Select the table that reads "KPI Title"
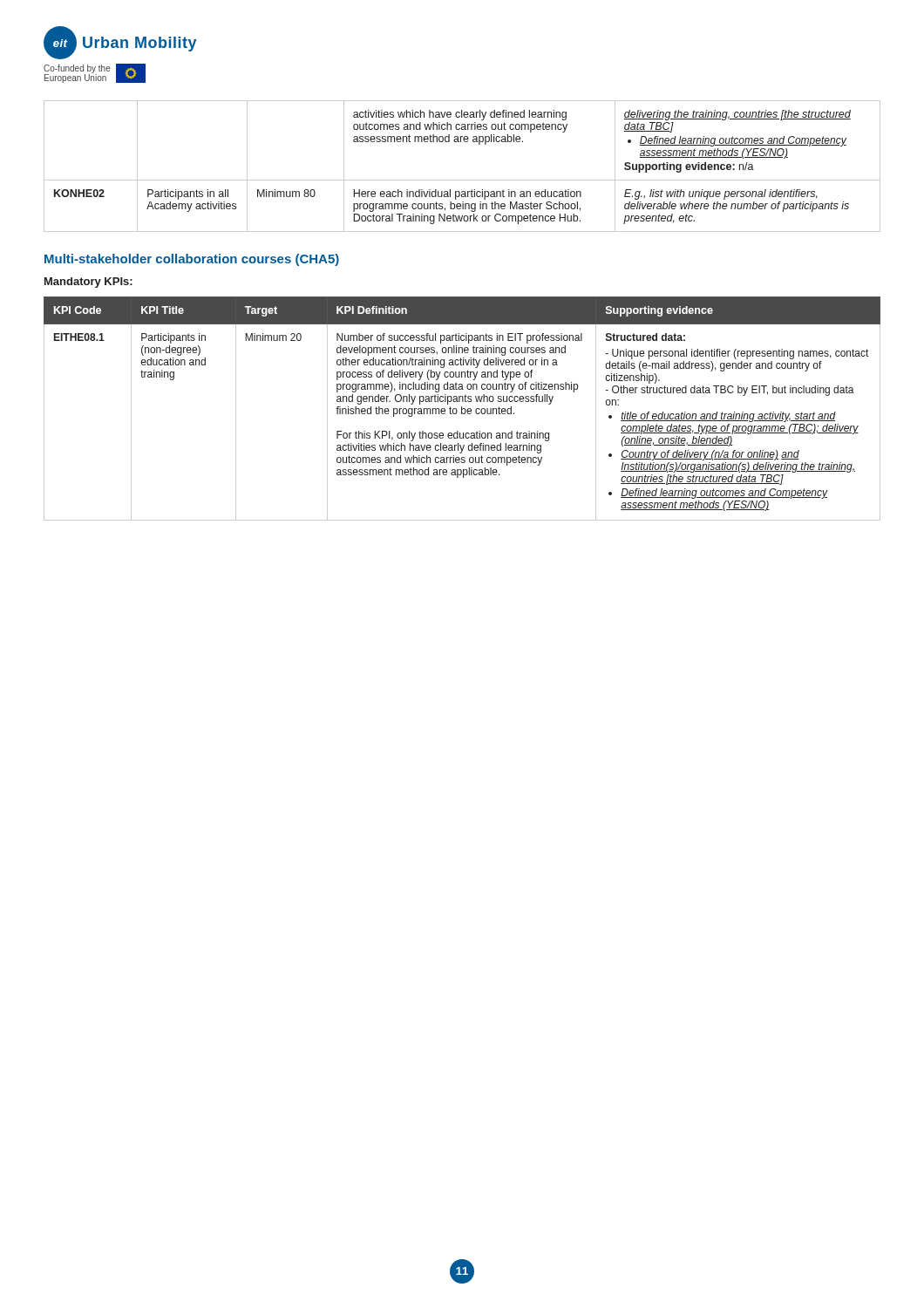Screen dimensions: 1308x924 pos(462,409)
